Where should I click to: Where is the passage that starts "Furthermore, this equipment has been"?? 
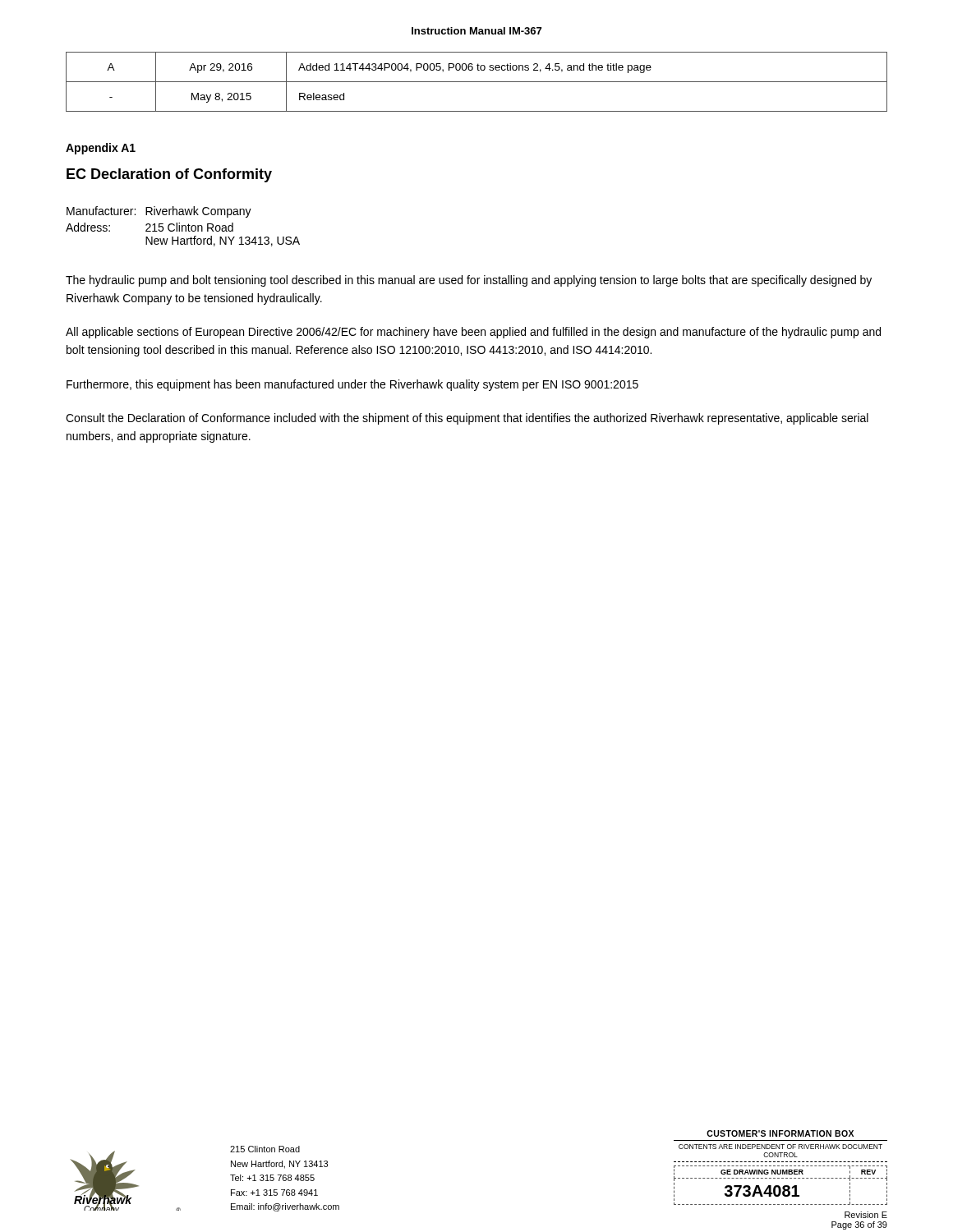click(x=352, y=384)
